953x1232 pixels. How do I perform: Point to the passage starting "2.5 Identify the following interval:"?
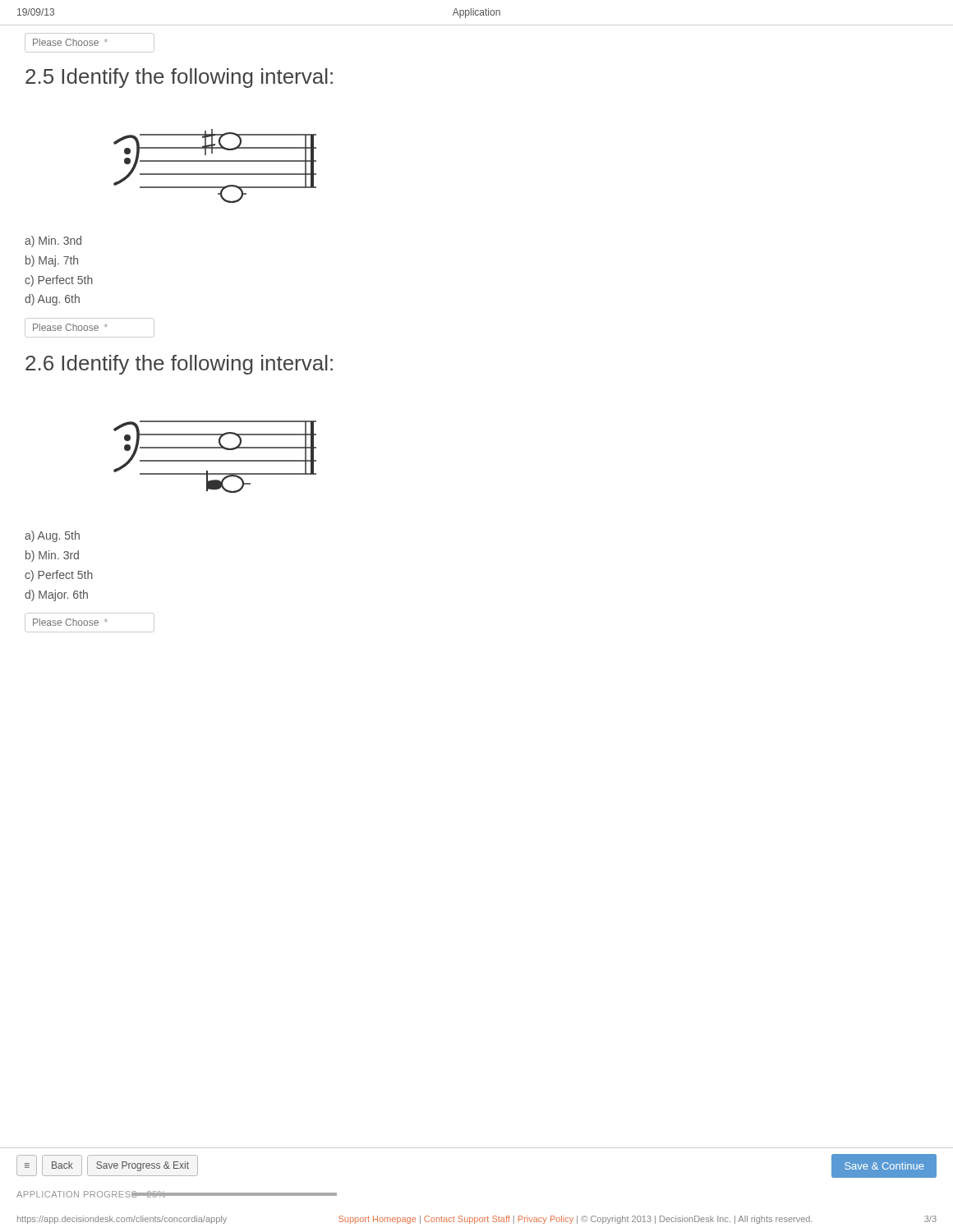coord(180,76)
